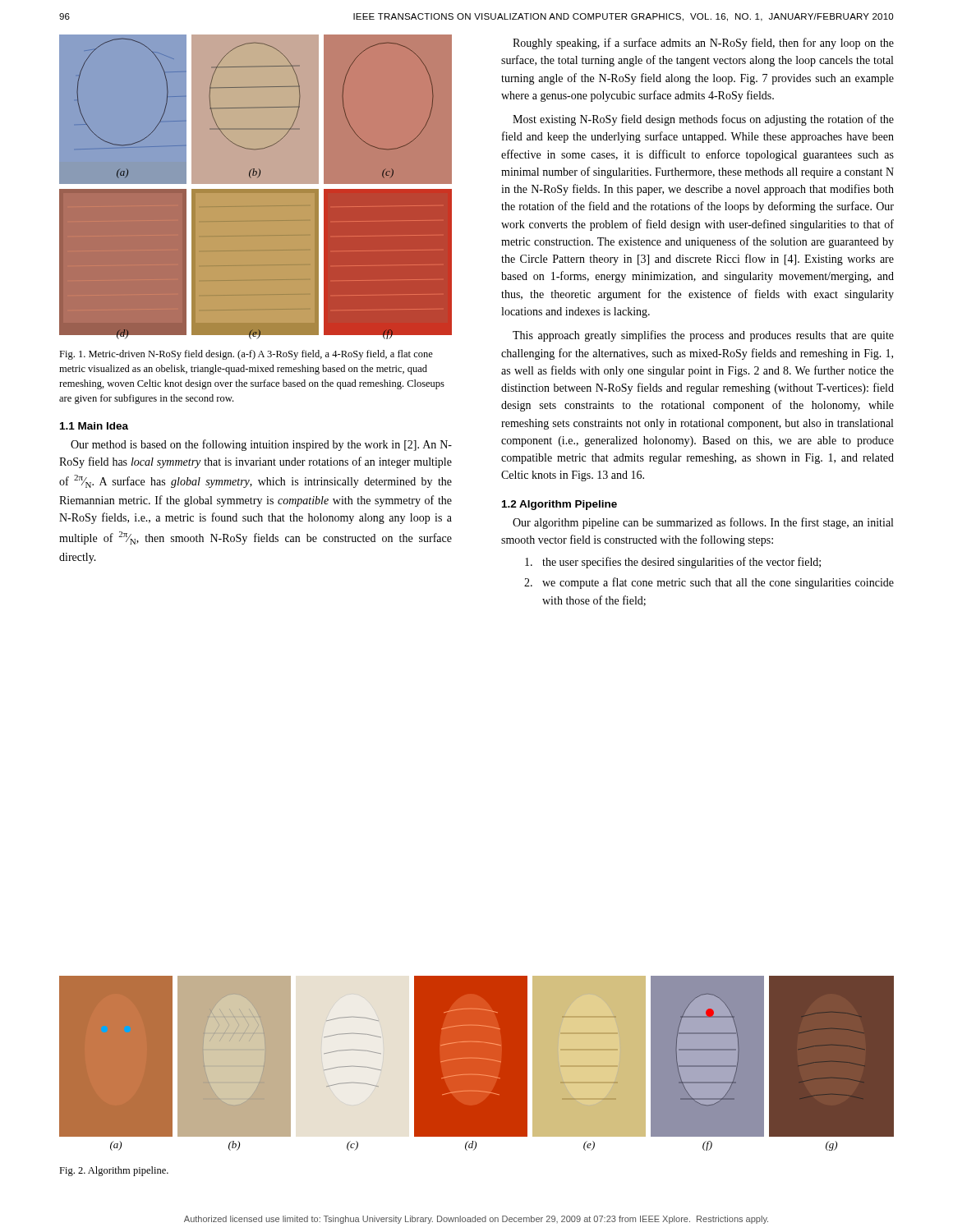The height and width of the screenshot is (1232, 953).
Task: Find the region starting "Most existing N-RoSy field design methods focus"
Action: point(698,216)
